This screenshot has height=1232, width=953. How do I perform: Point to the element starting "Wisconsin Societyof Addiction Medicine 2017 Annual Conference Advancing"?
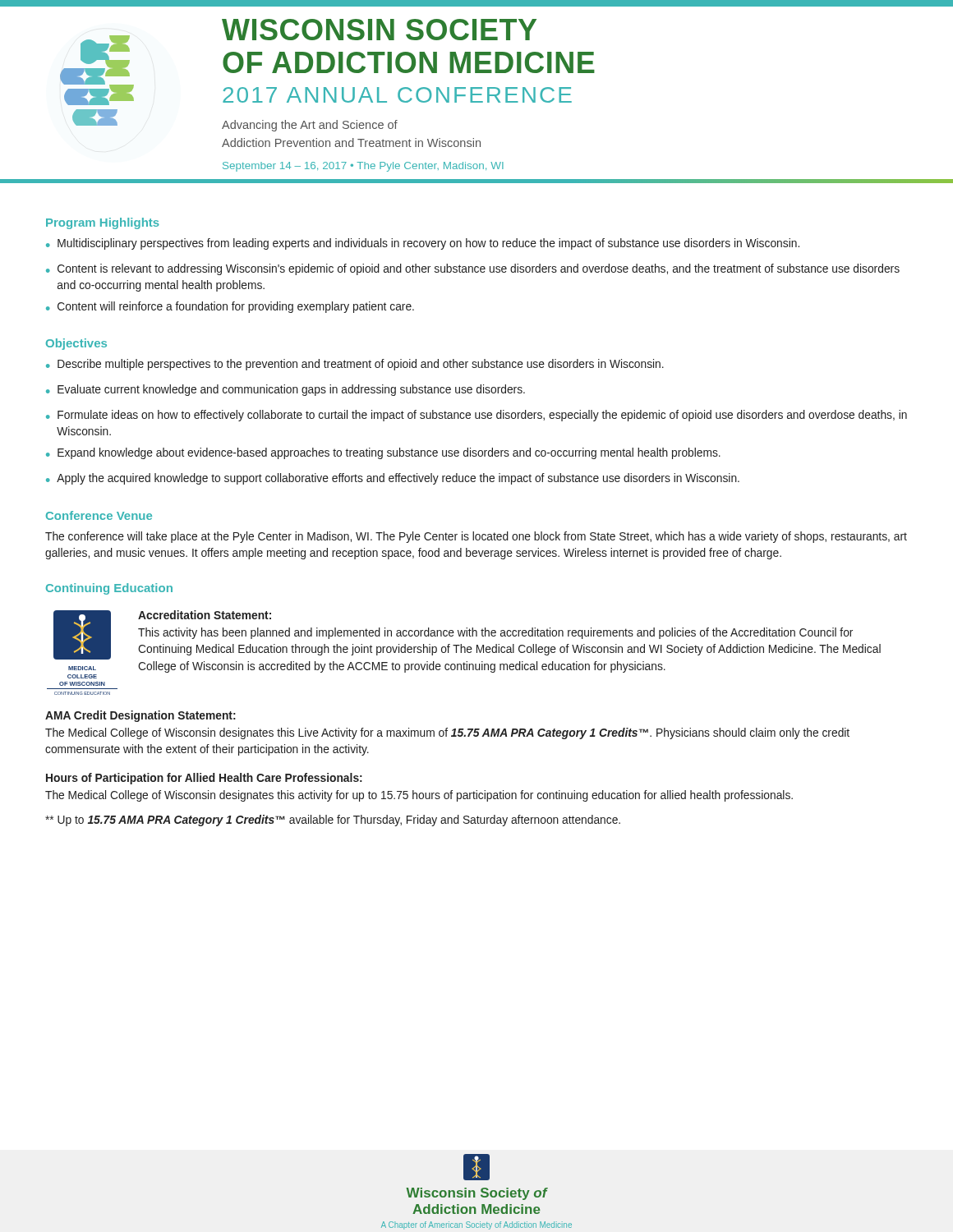[x=379, y=30]
